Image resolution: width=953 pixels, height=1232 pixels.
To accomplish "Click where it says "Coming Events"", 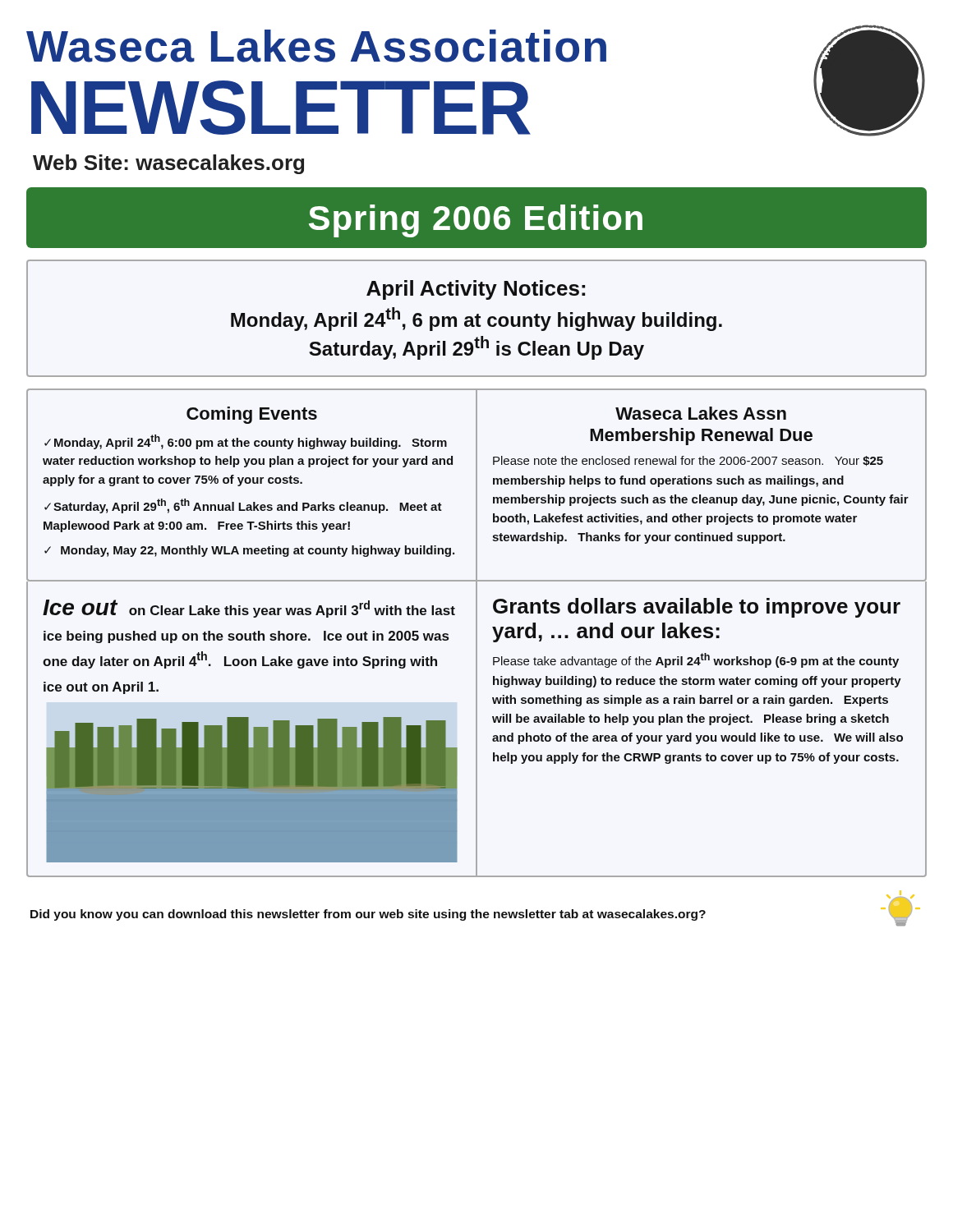I will pos(252,413).
